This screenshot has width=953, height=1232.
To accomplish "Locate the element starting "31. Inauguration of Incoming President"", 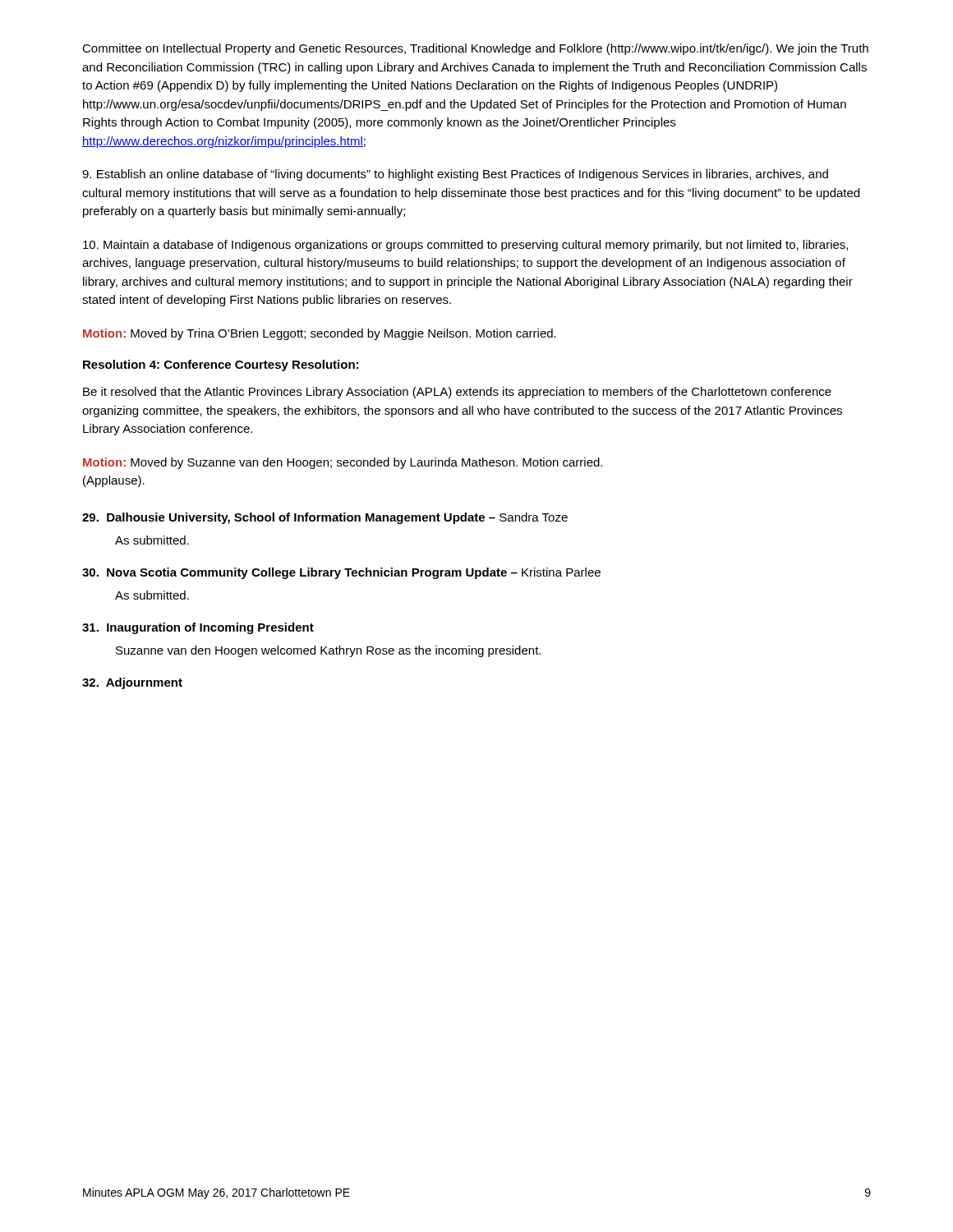I will click(x=198, y=627).
